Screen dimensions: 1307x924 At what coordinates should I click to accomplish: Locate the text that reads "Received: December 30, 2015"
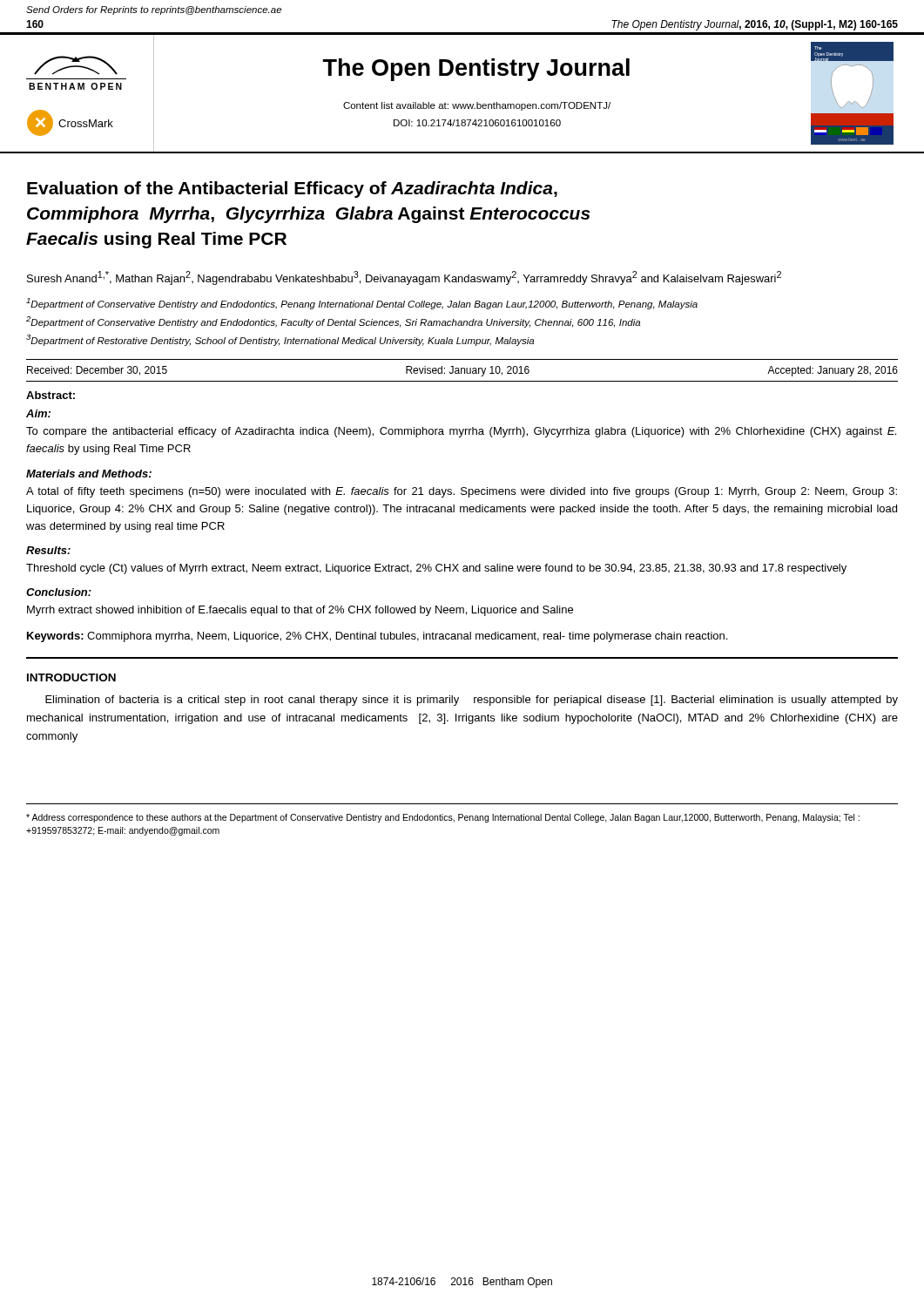pyautogui.click(x=97, y=371)
